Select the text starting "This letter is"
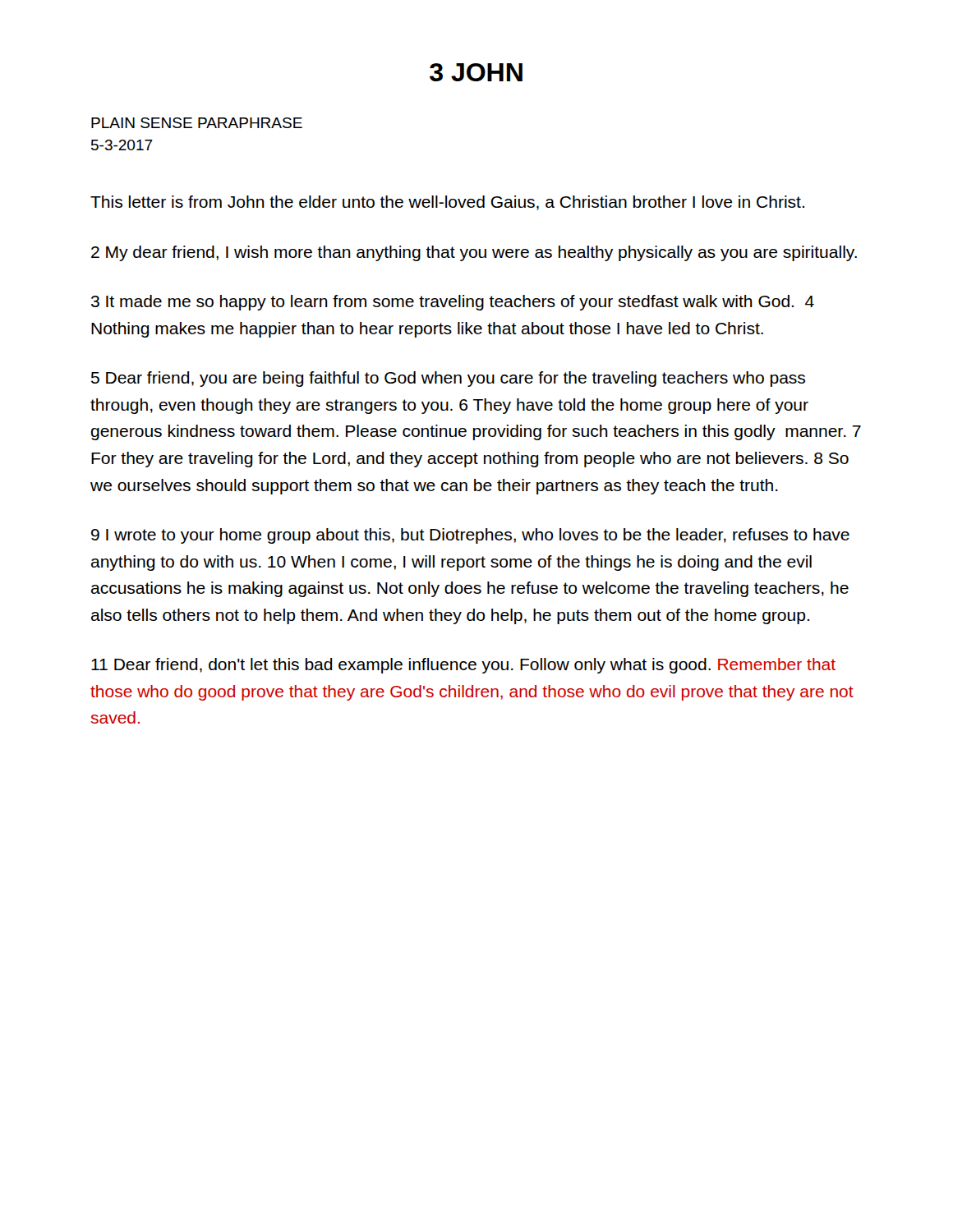This screenshot has height=1232, width=953. (x=448, y=202)
